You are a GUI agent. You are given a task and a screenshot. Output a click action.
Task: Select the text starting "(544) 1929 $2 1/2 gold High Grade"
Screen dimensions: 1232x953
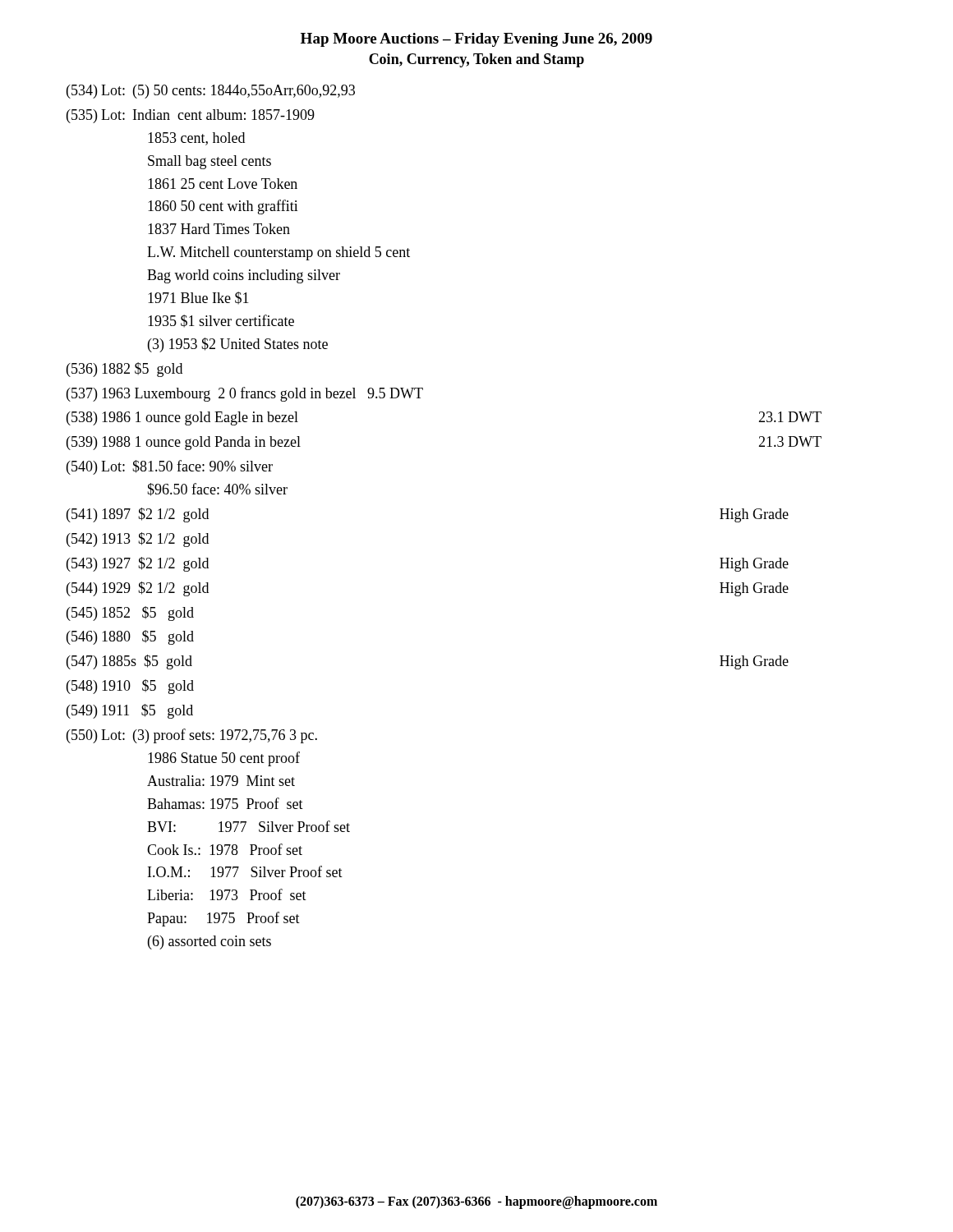145,589
